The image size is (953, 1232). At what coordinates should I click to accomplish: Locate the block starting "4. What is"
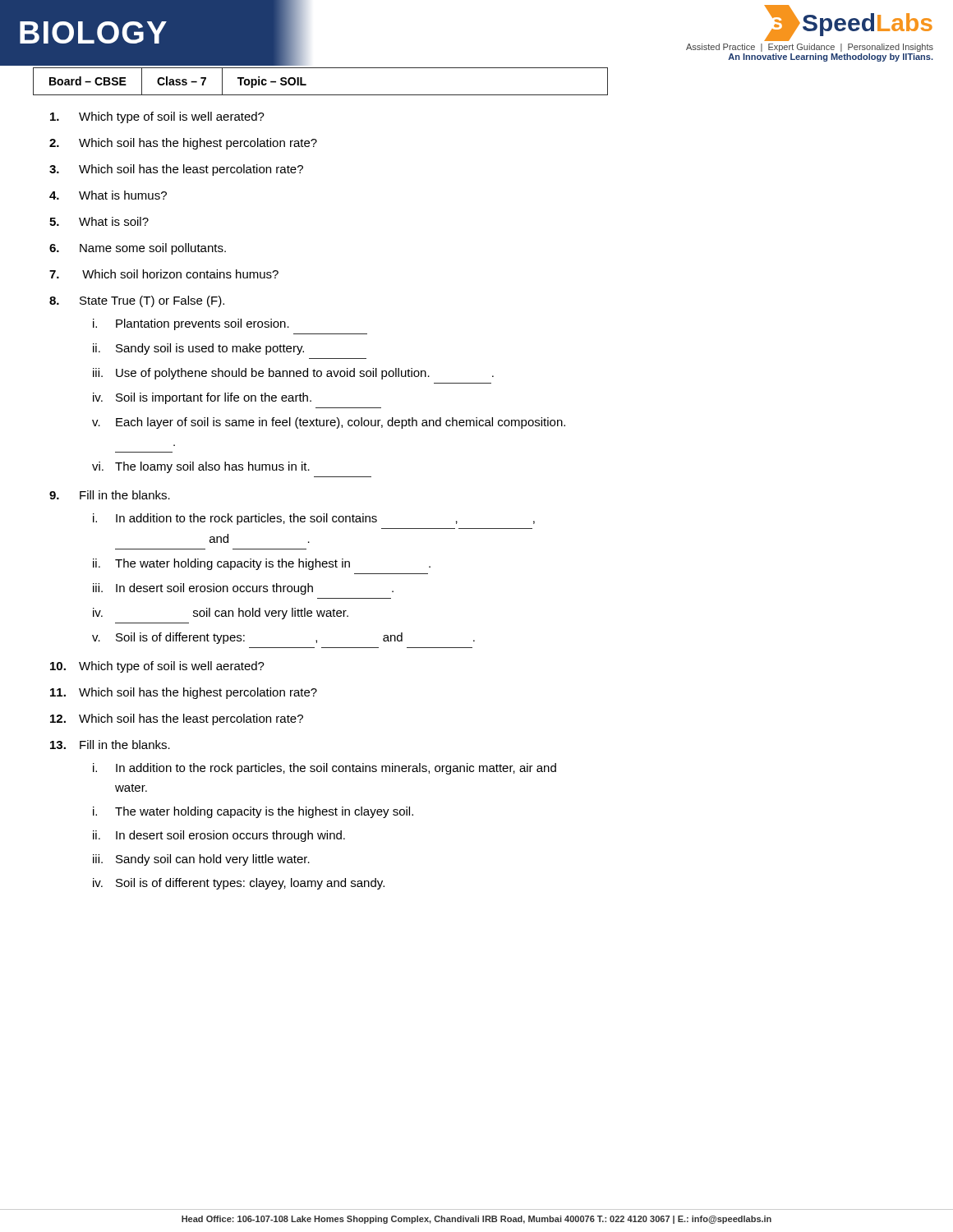(108, 196)
